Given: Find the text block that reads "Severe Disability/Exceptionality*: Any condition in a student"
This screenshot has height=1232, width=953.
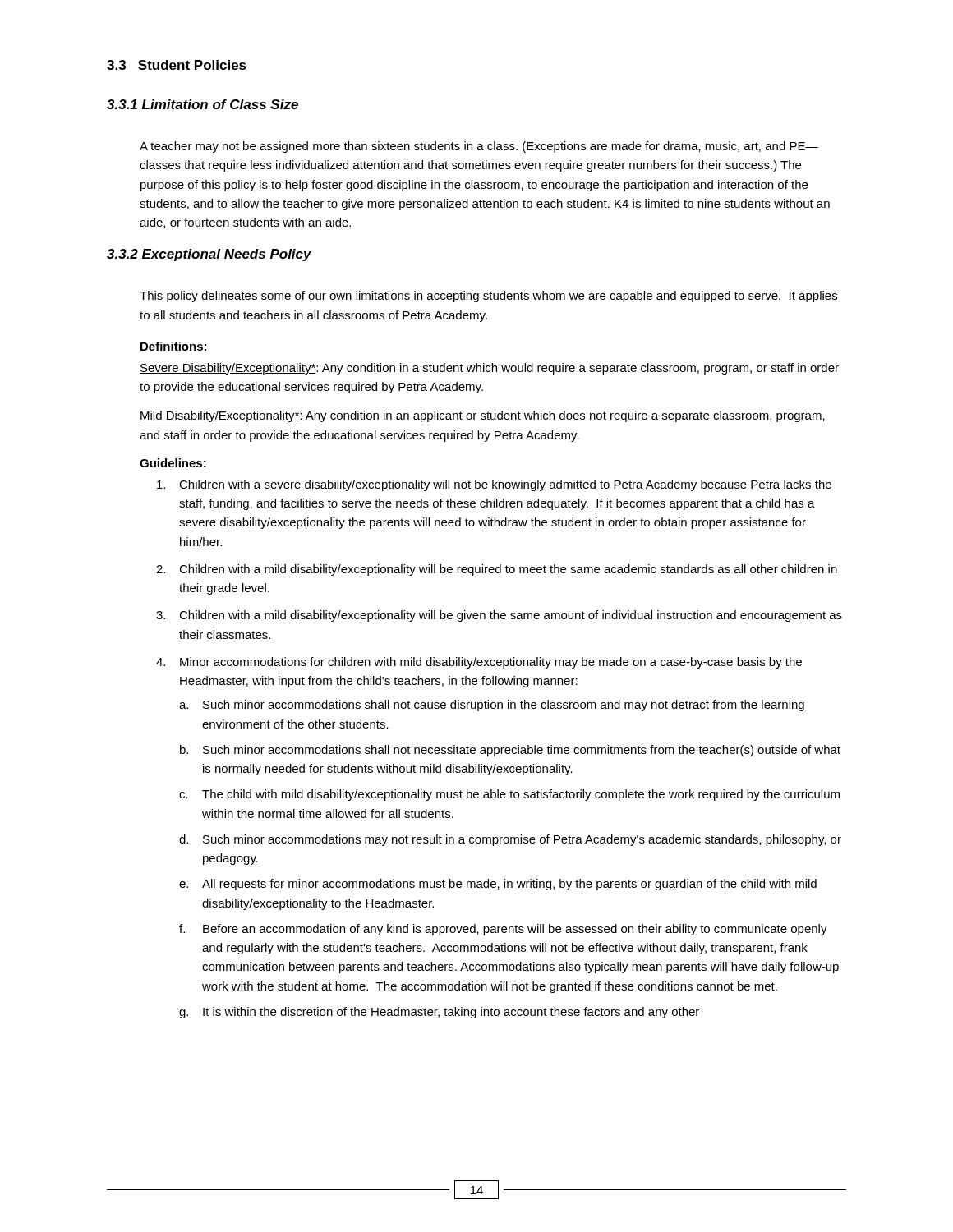Looking at the screenshot, I should coord(489,377).
